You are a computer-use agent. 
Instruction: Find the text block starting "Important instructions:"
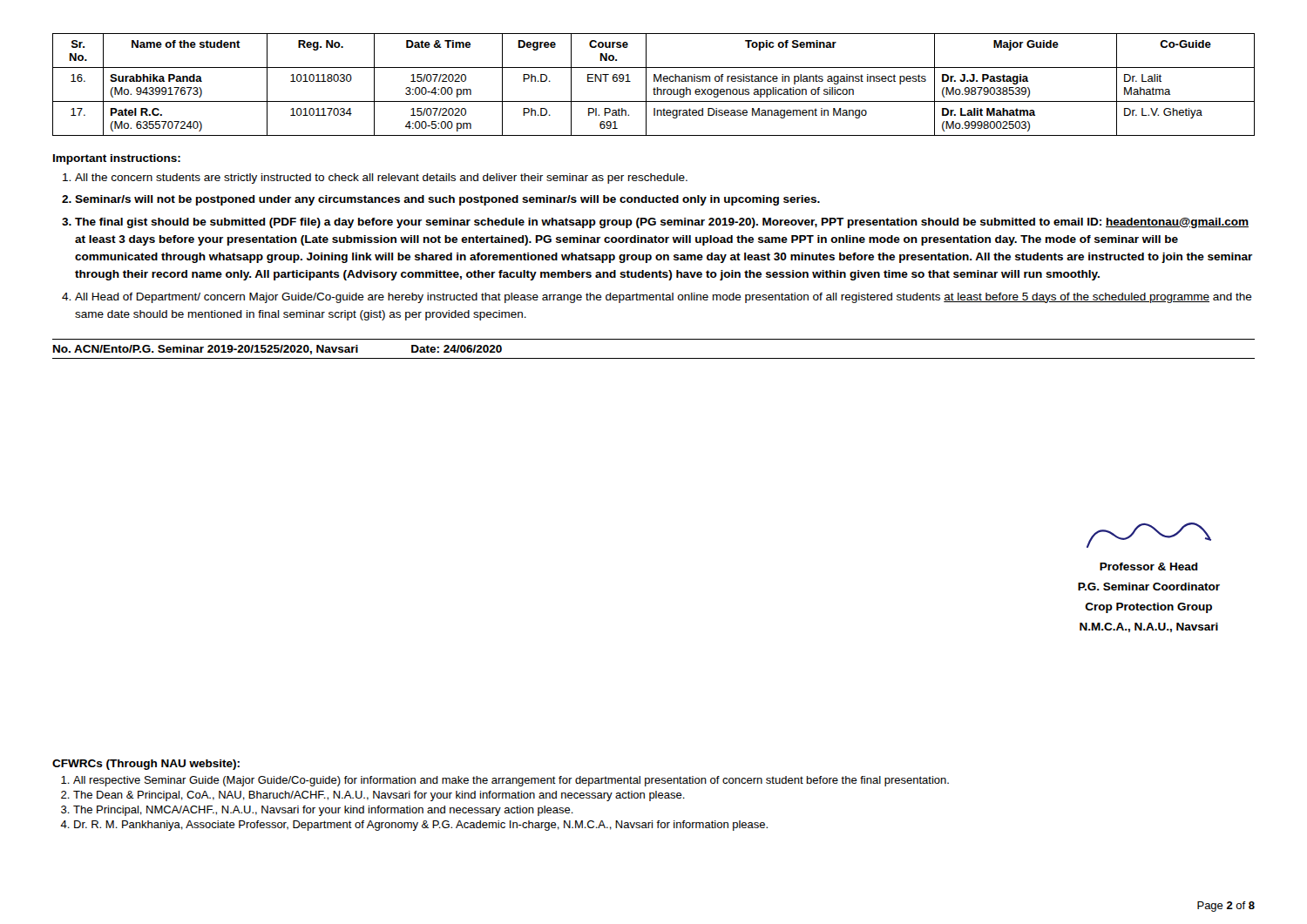pos(117,158)
